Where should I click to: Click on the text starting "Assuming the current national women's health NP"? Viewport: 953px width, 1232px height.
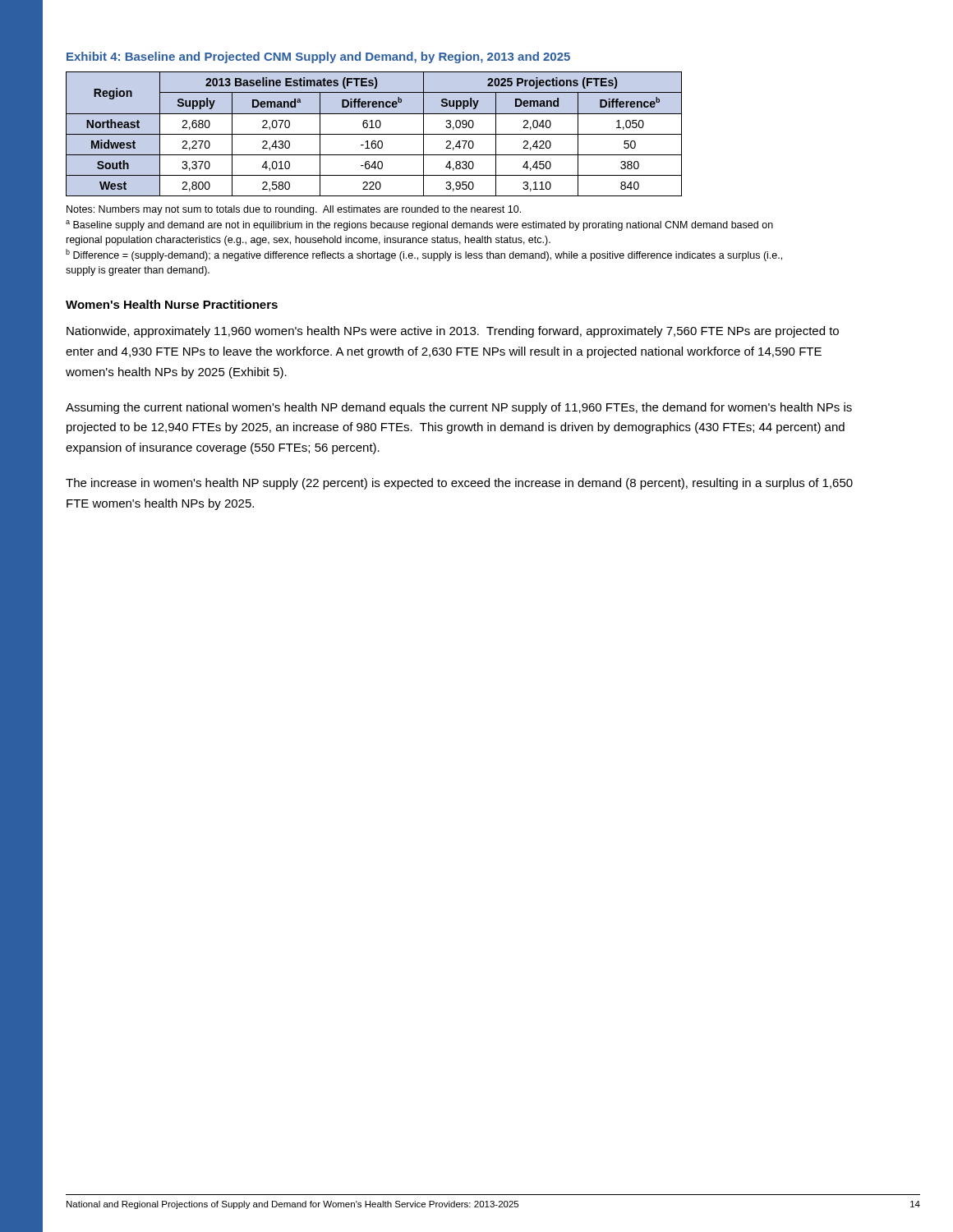(x=459, y=427)
